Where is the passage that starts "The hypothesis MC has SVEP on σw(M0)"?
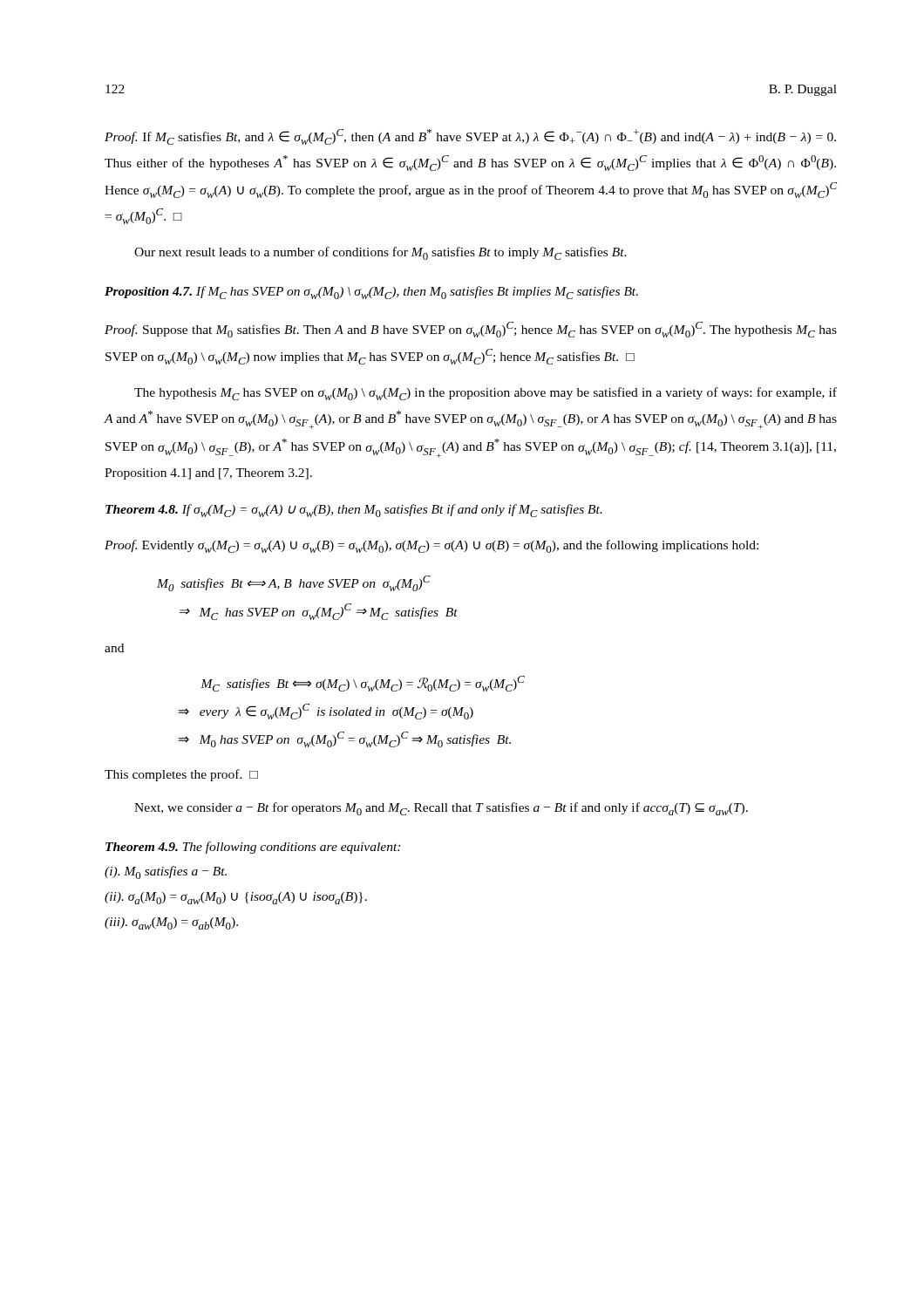The height and width of the screenshot is (1308, 924). point(471,432)
